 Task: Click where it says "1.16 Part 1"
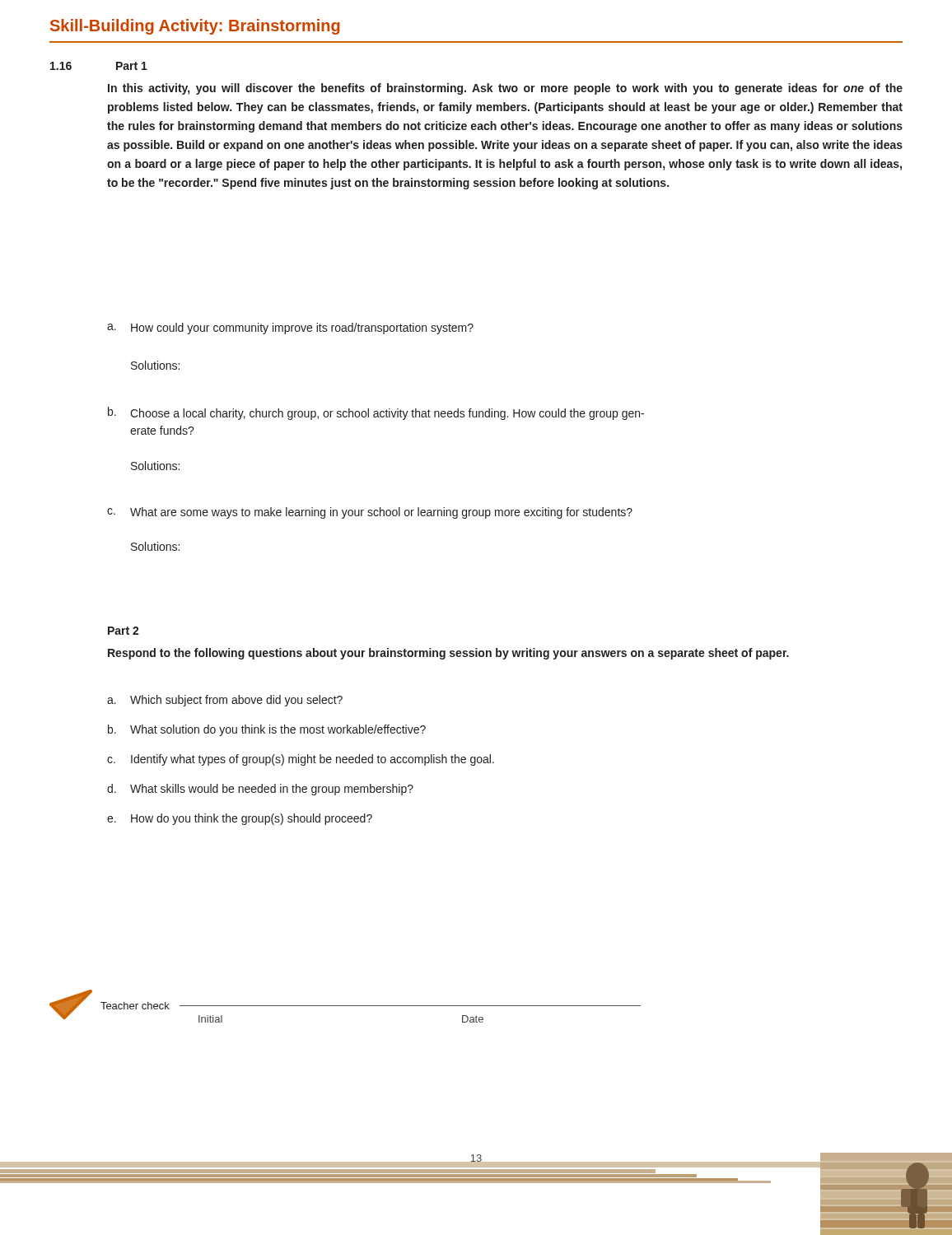(x=62, y=65)
